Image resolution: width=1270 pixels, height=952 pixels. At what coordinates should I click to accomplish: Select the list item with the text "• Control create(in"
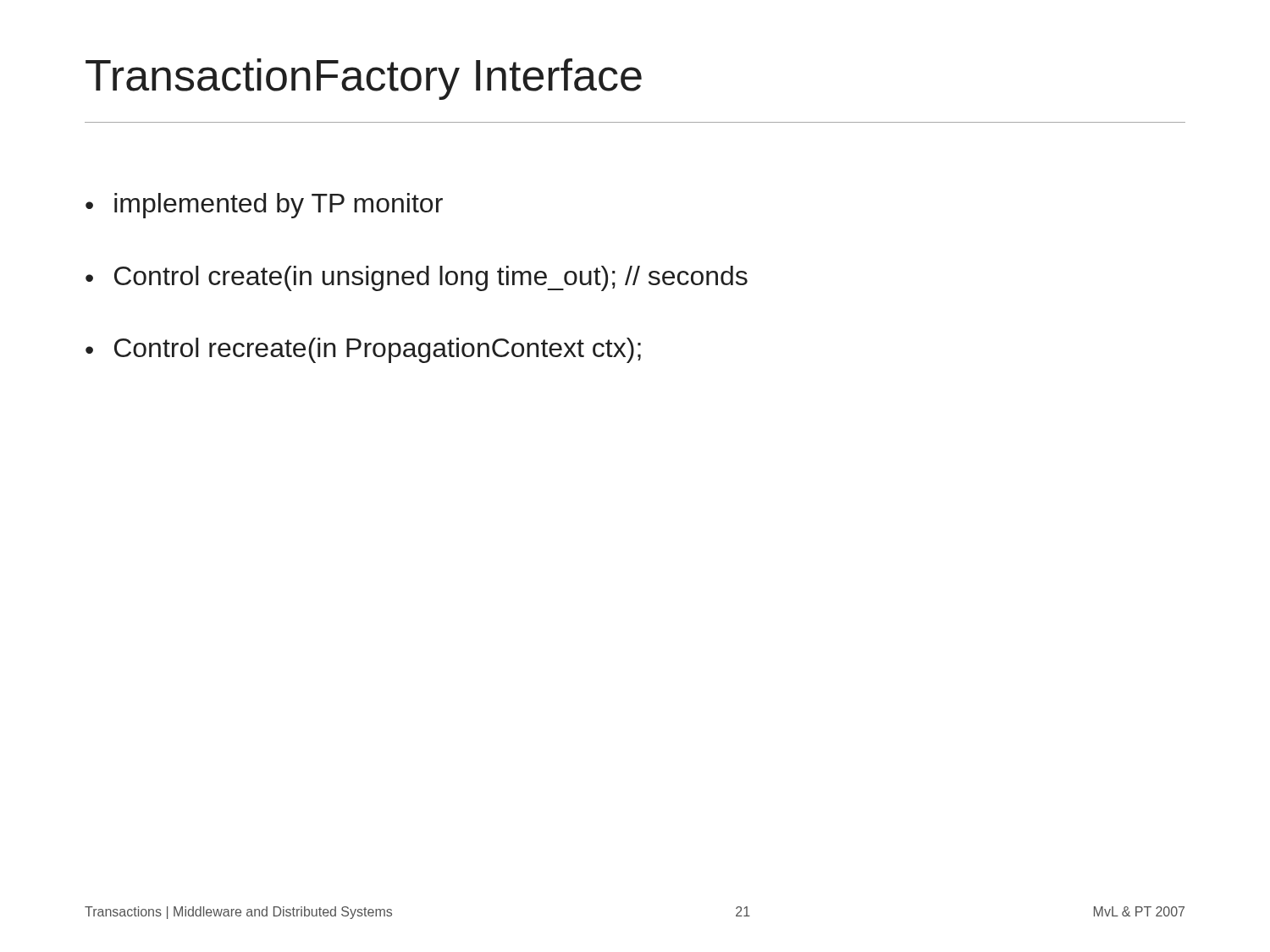[416, 277]
